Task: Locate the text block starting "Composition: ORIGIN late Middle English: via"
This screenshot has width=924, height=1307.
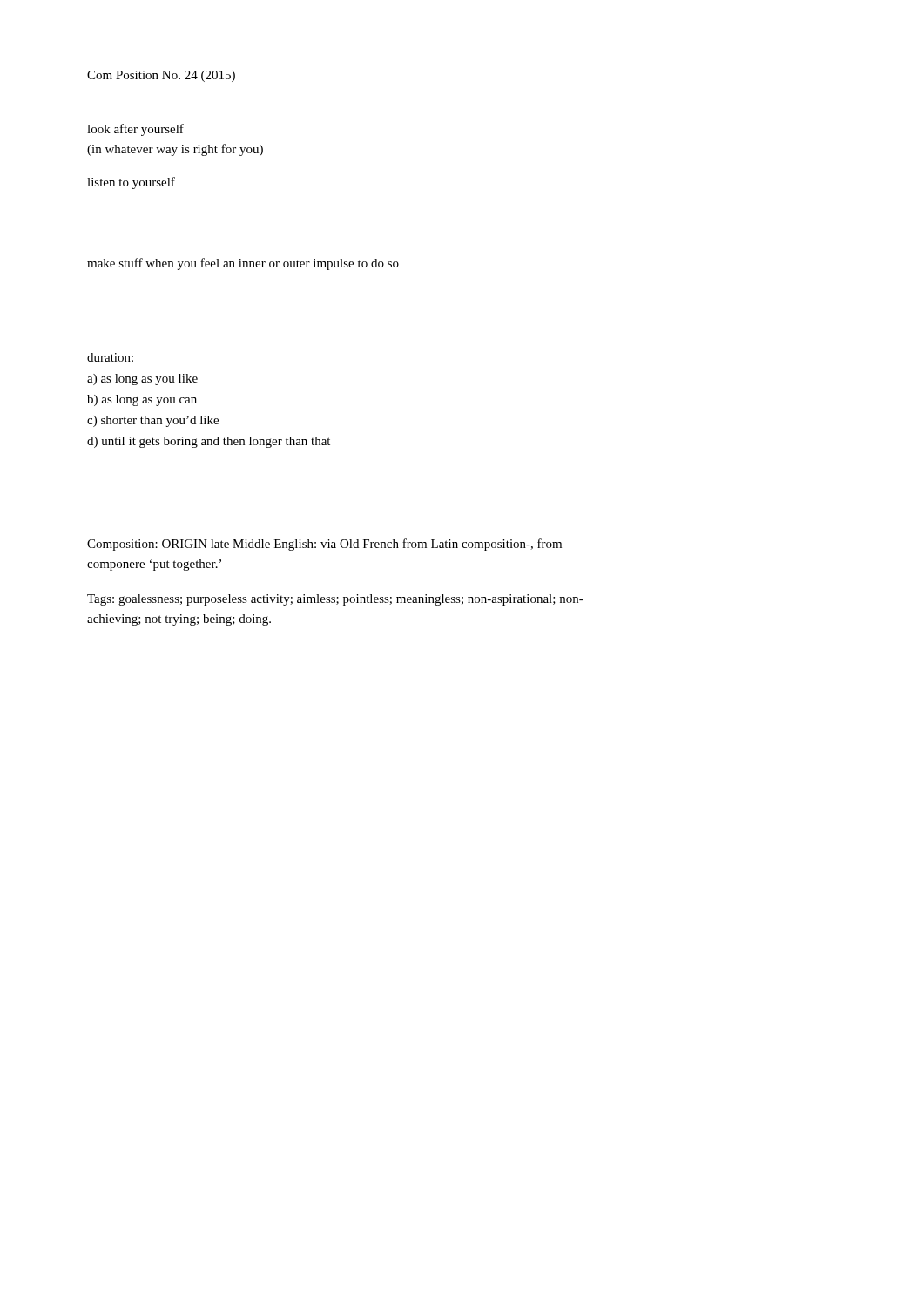Action: pyautogui.click(x=325, y=554)
